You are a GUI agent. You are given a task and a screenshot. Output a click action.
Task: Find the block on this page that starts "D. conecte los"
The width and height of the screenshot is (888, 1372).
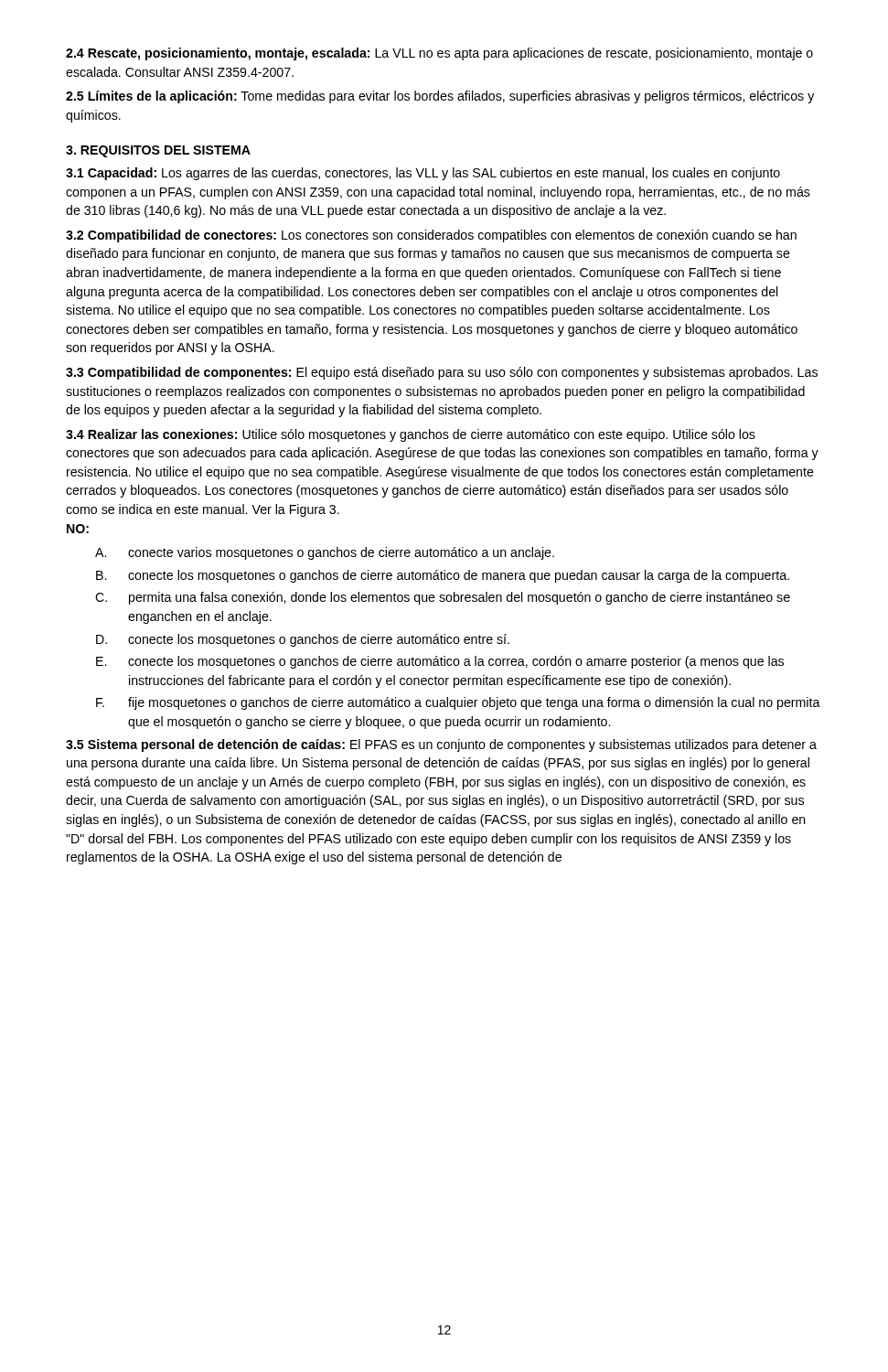click(x=444, y=639)
